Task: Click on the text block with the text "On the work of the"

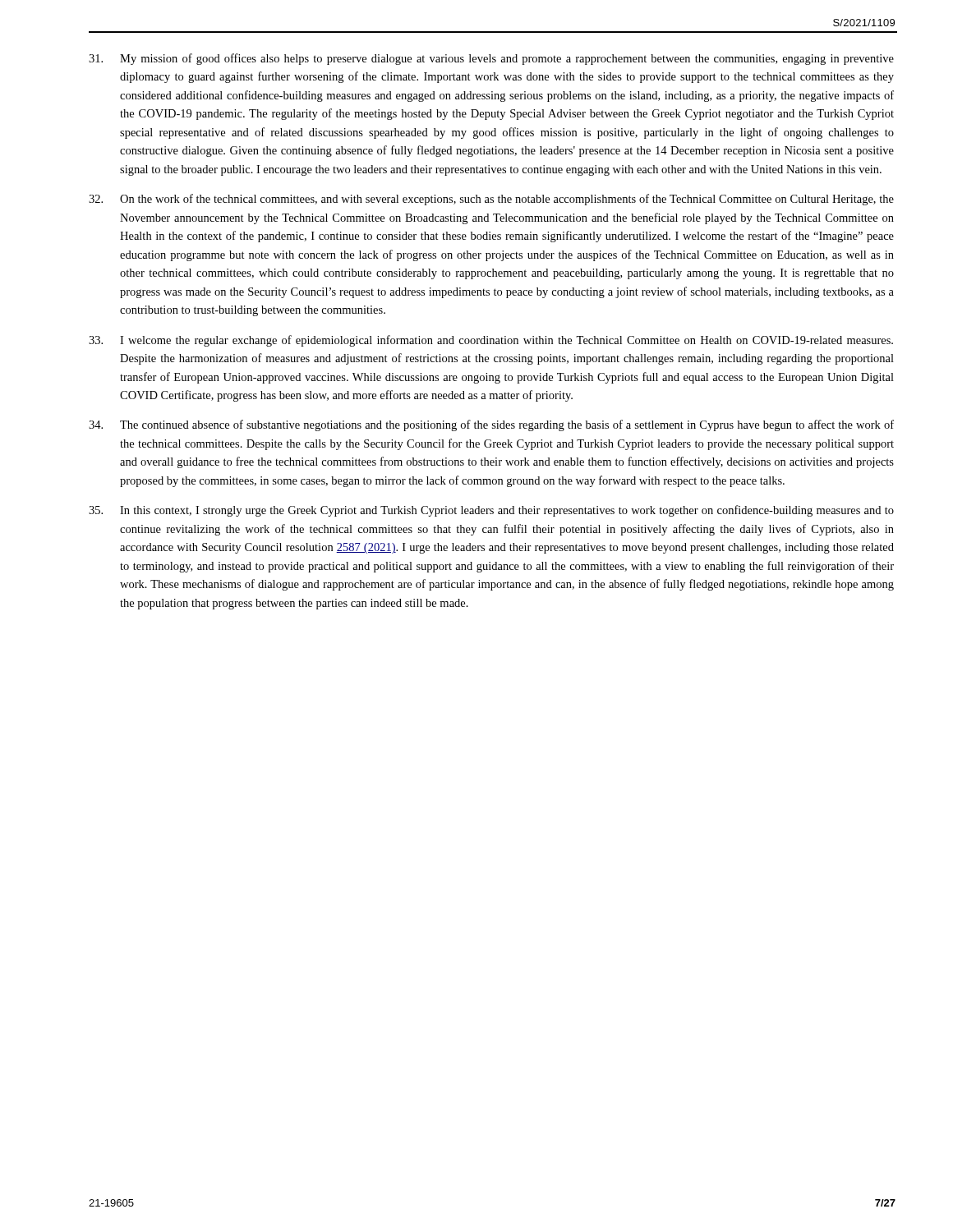Action: click(491, 255)
